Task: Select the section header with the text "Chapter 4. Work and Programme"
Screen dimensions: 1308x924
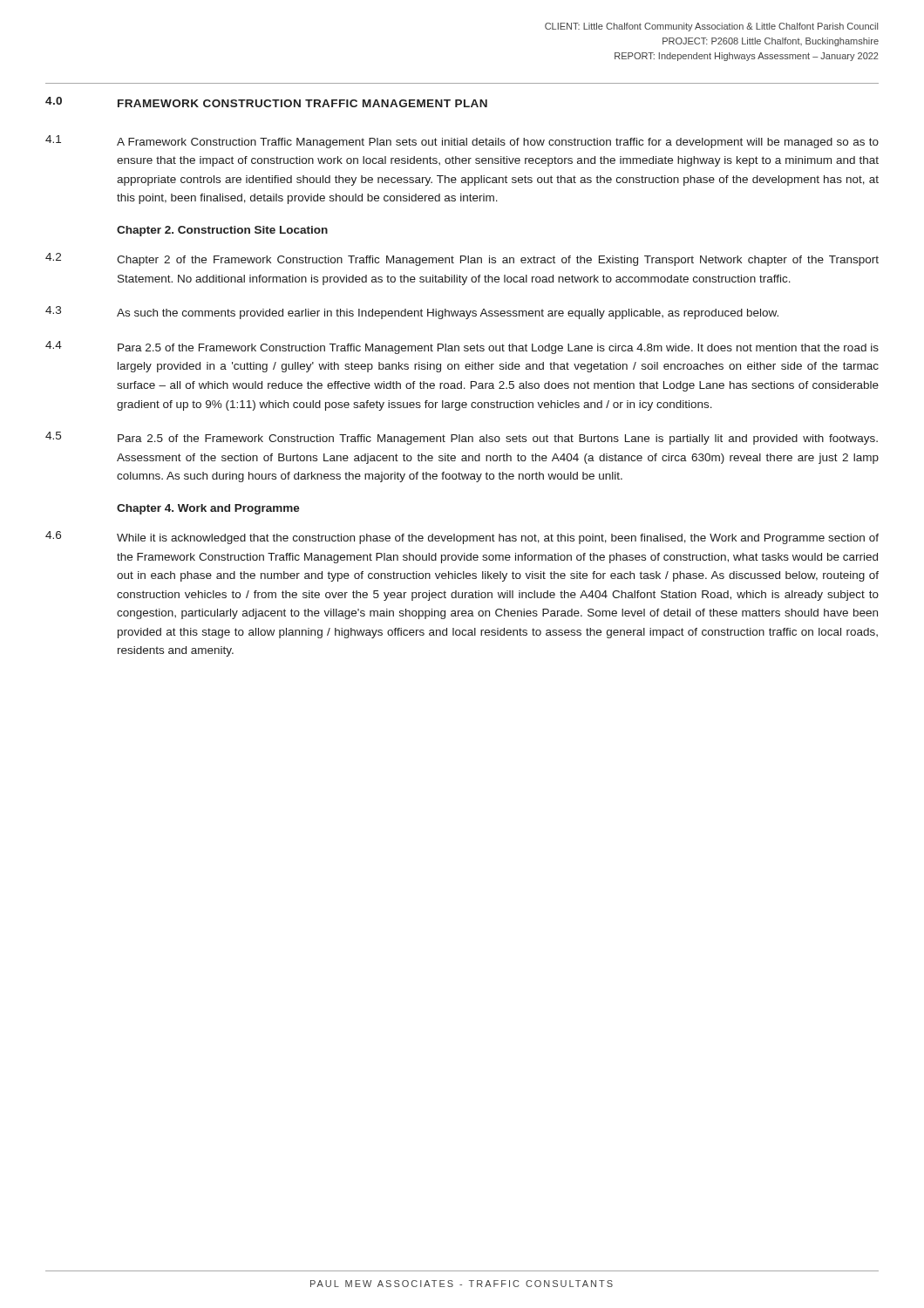Action: pos(208,508)
